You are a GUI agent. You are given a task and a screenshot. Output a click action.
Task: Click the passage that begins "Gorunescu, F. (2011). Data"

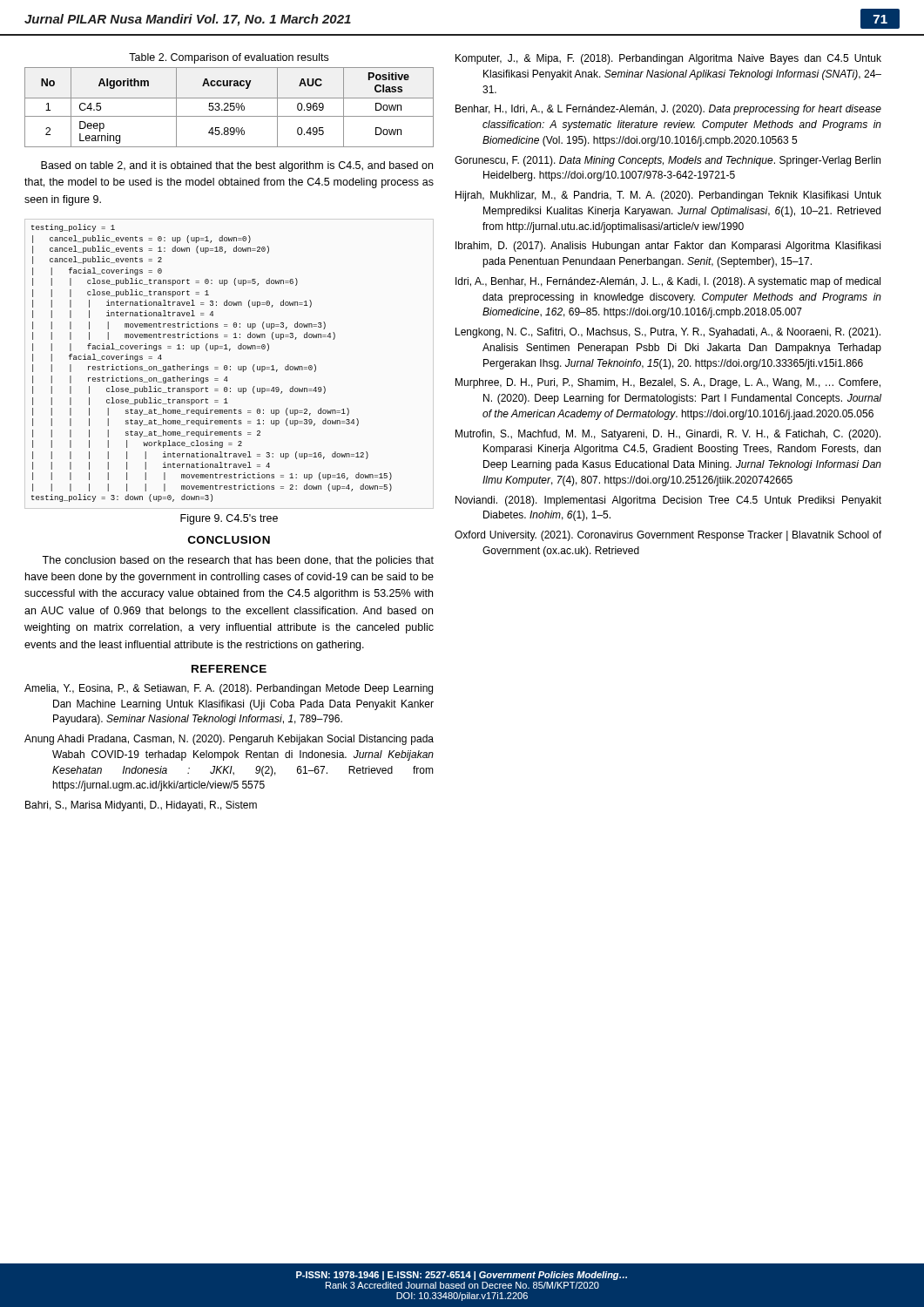(x=668, y=168)
